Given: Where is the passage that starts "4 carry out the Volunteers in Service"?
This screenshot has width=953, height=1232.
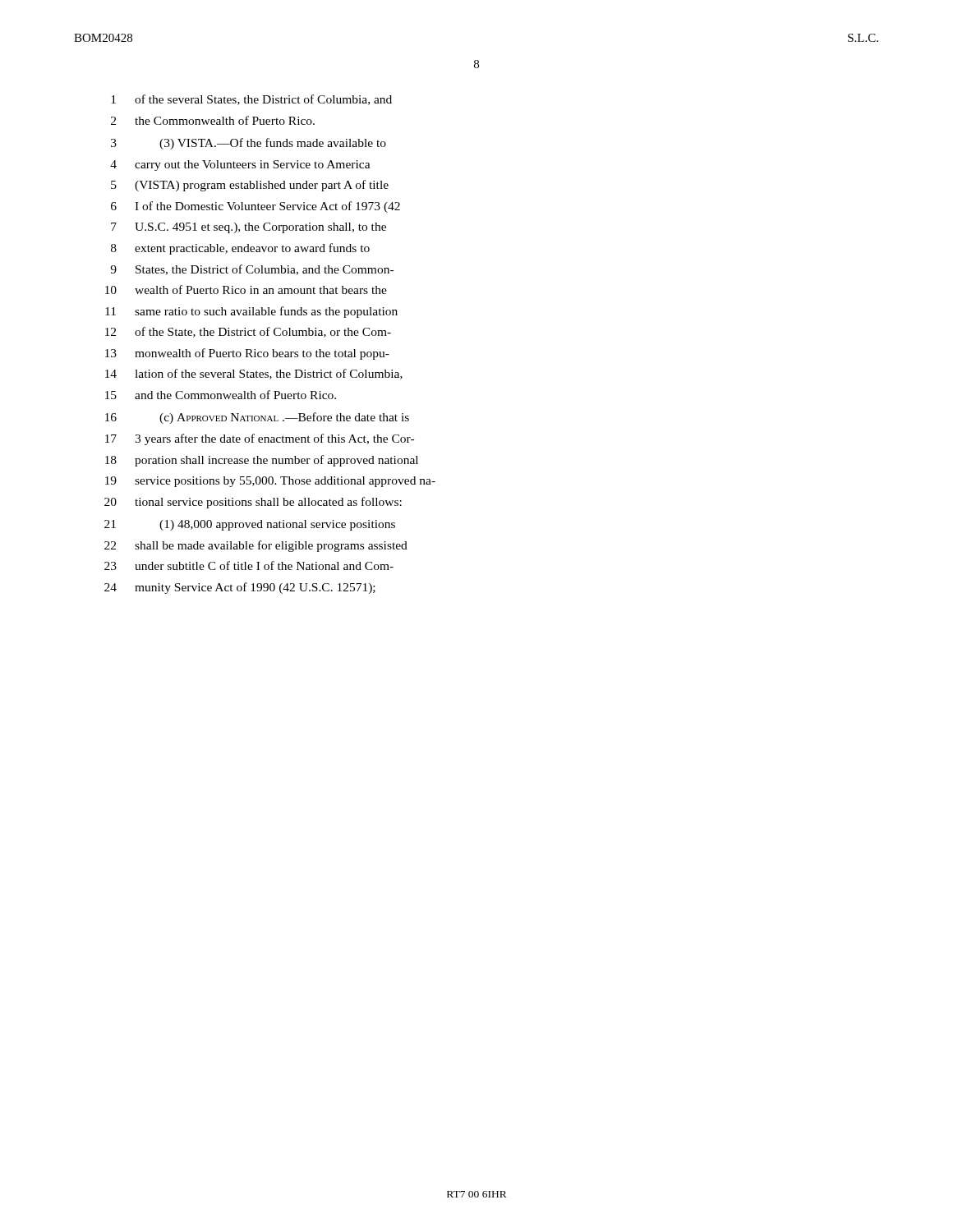Looking at the screenshot, I should tap(240, 165).
